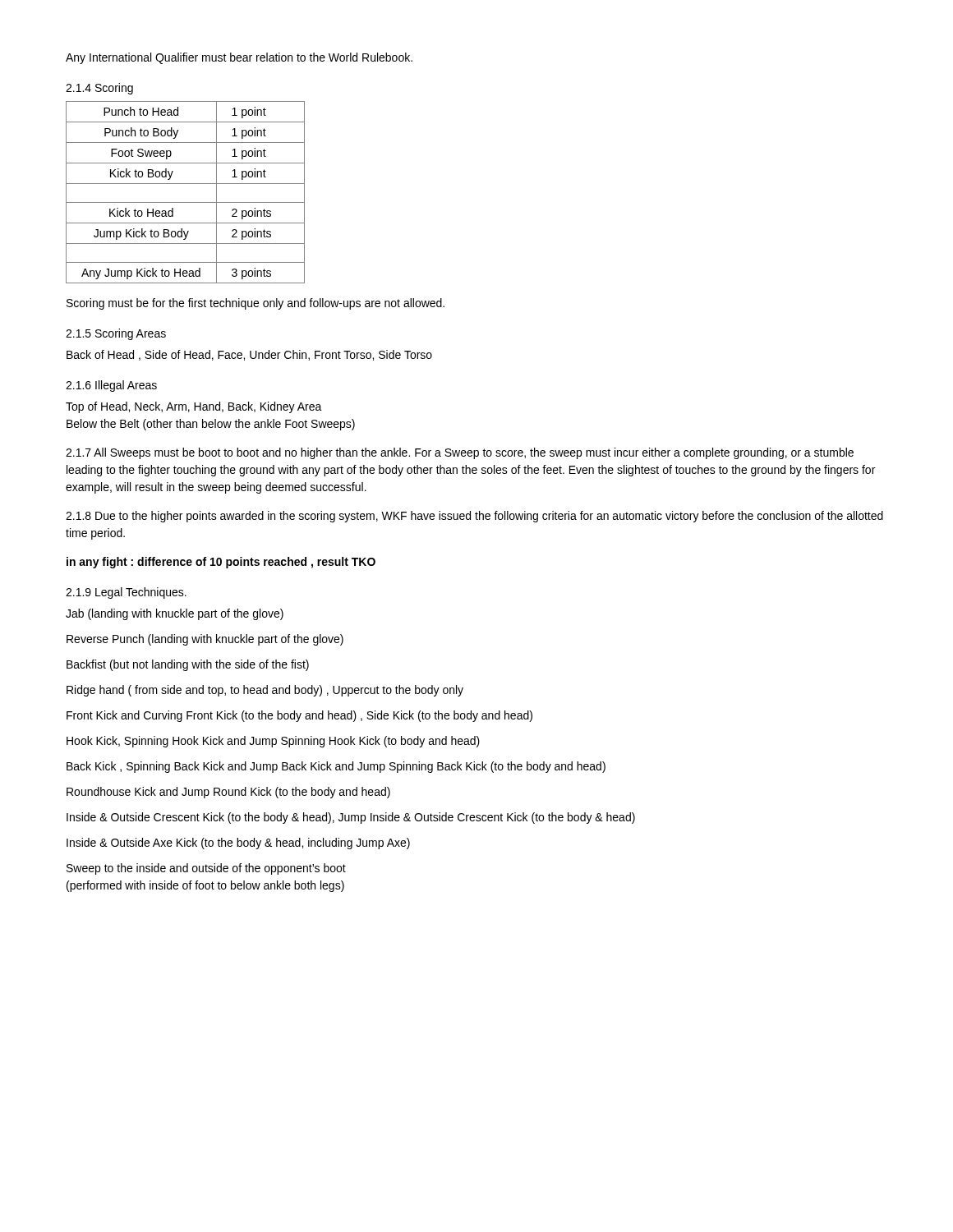This screenshot has width=953, height=1232.
Task: Where is the passage that starts "1.8 Due to the higher points"?
Action: pos(476,525)
